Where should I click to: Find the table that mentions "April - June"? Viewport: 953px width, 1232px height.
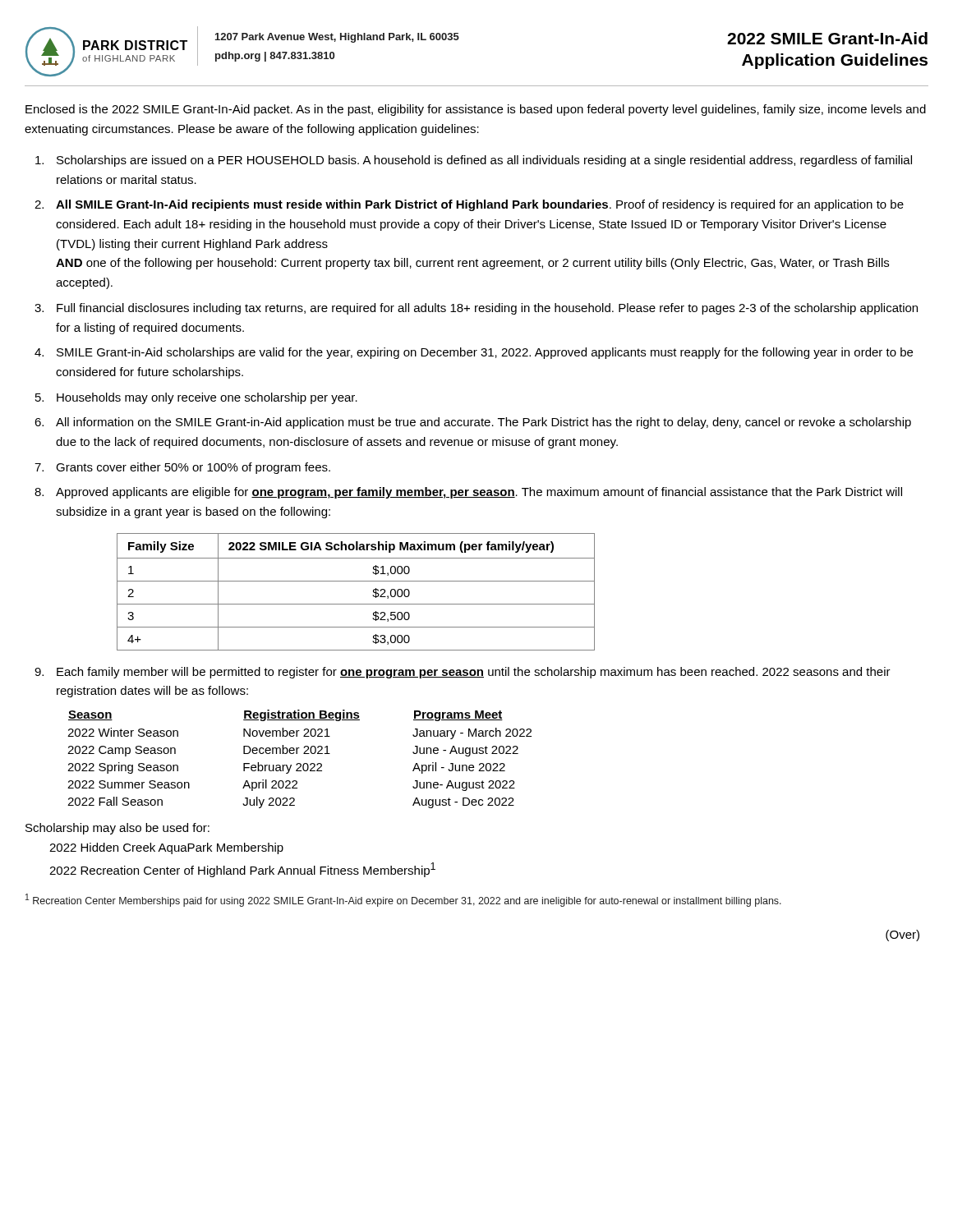point(498,758)
